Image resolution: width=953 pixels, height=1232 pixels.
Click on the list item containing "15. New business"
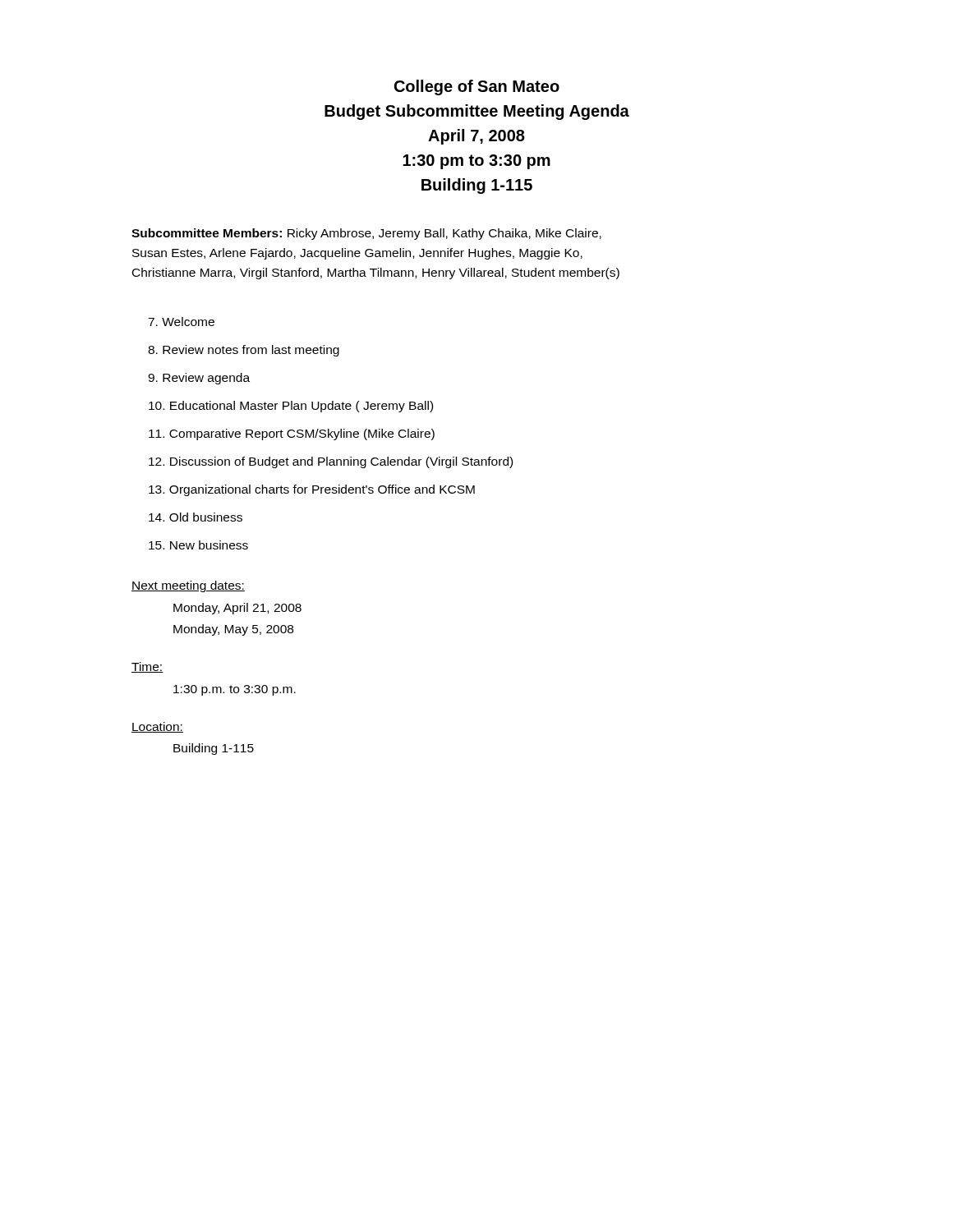[198, 545]
